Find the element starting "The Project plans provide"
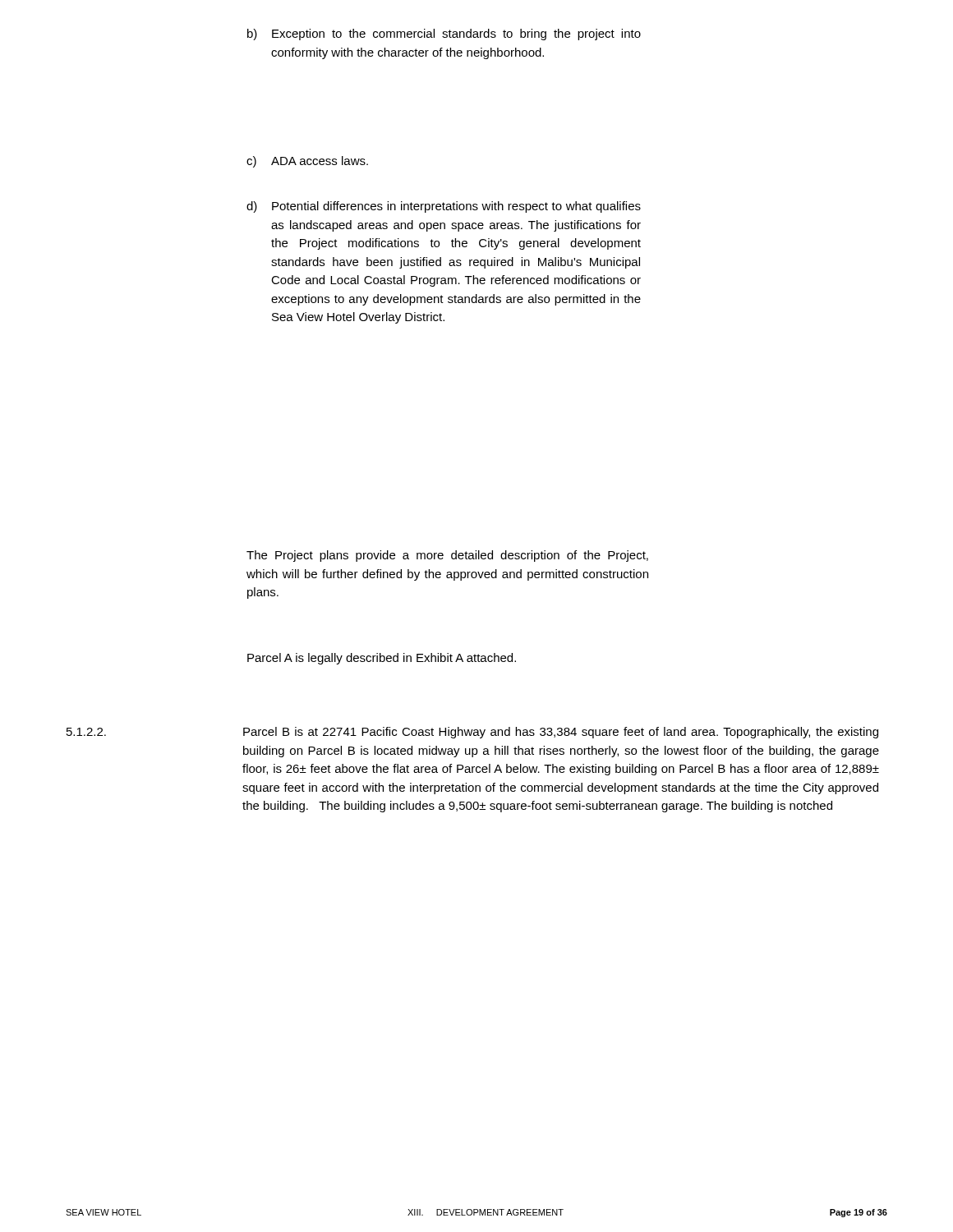953x1232 pixels. [448, 573]
